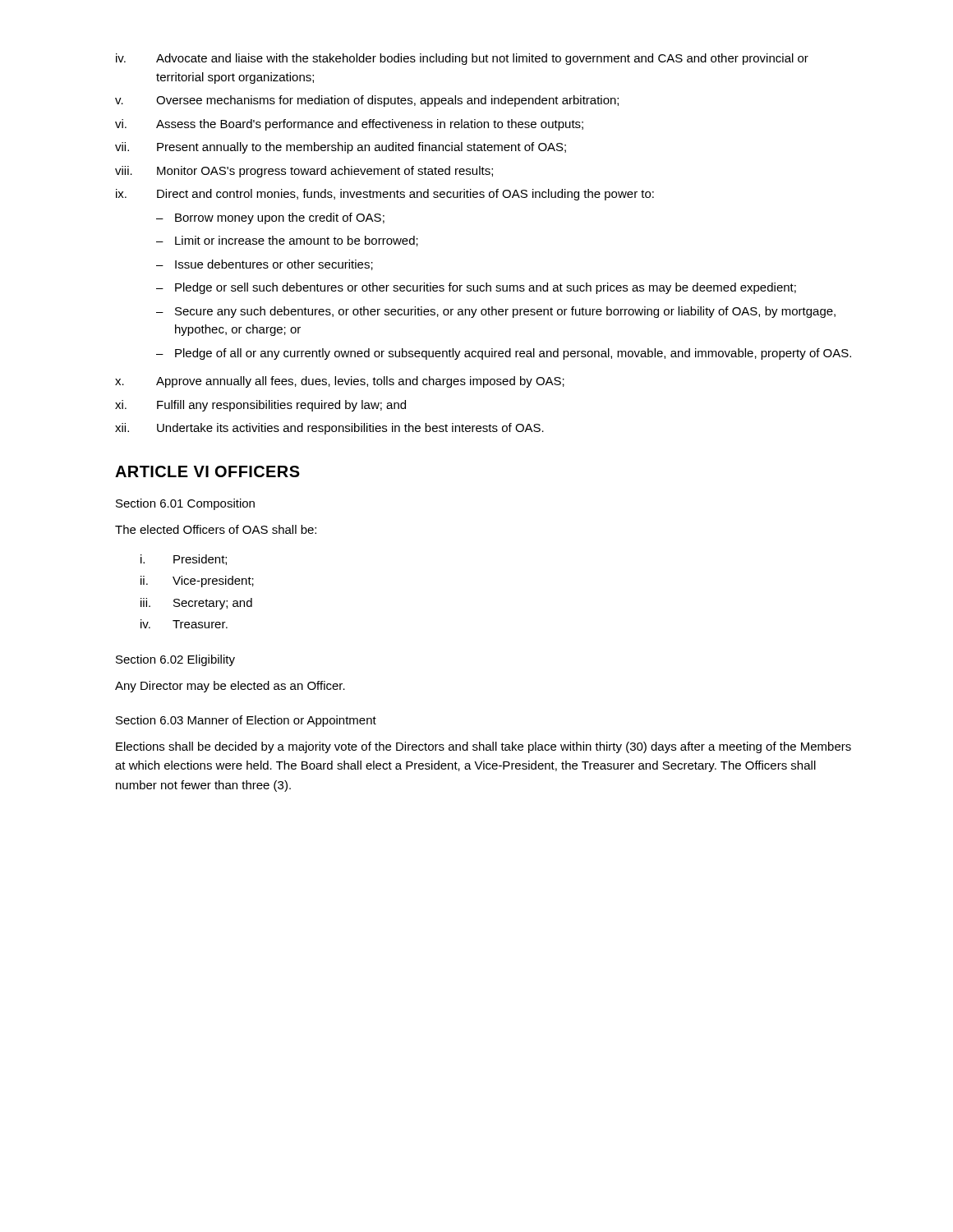Point to "Section 6.03 Manner of Election or Appointment"
This screenshot has height=1232, width=953.
[x=246, y=720]
